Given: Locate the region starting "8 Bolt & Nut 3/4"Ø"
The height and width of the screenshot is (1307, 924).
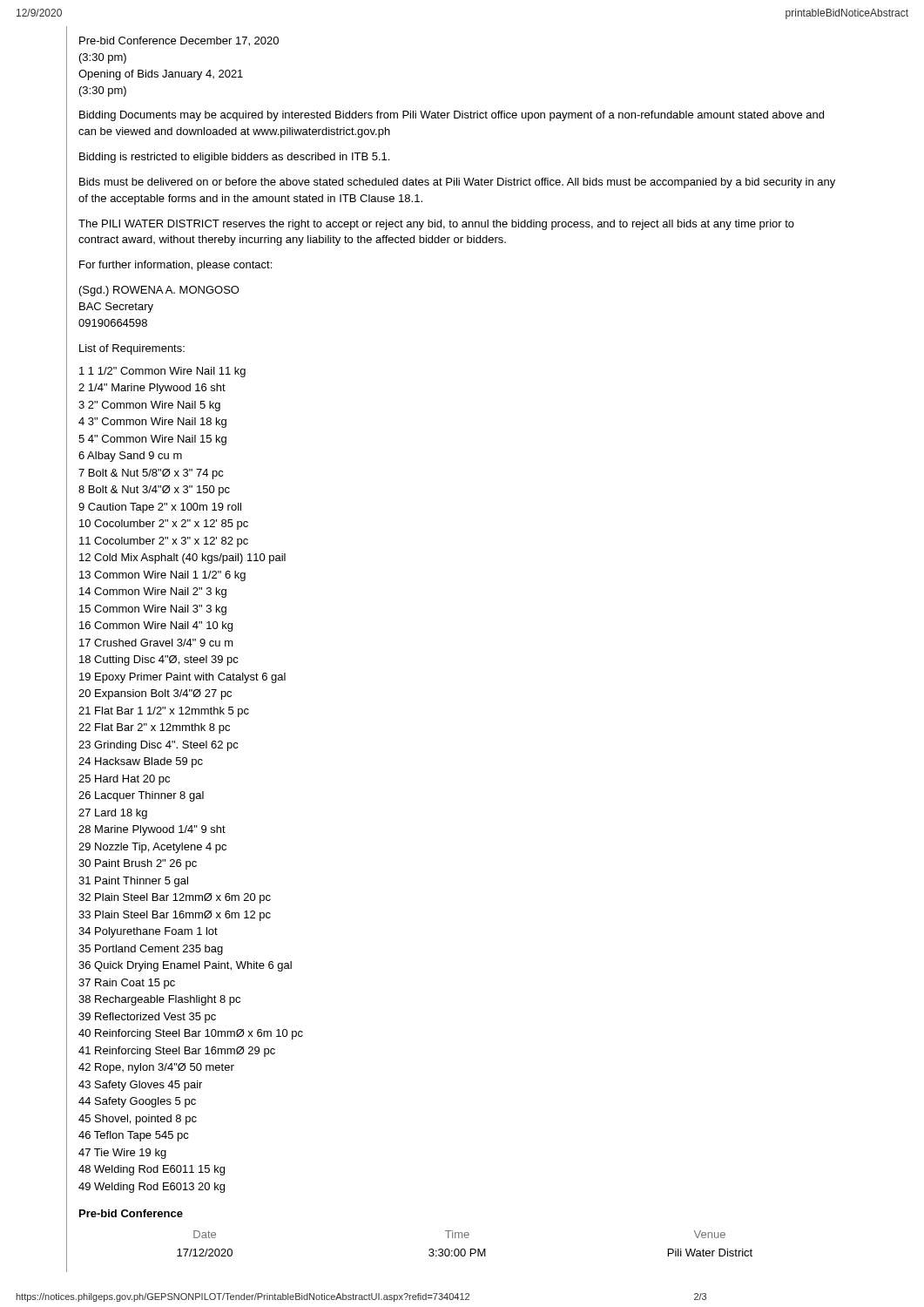Looking at the screenshot, I should coord(154,489).
